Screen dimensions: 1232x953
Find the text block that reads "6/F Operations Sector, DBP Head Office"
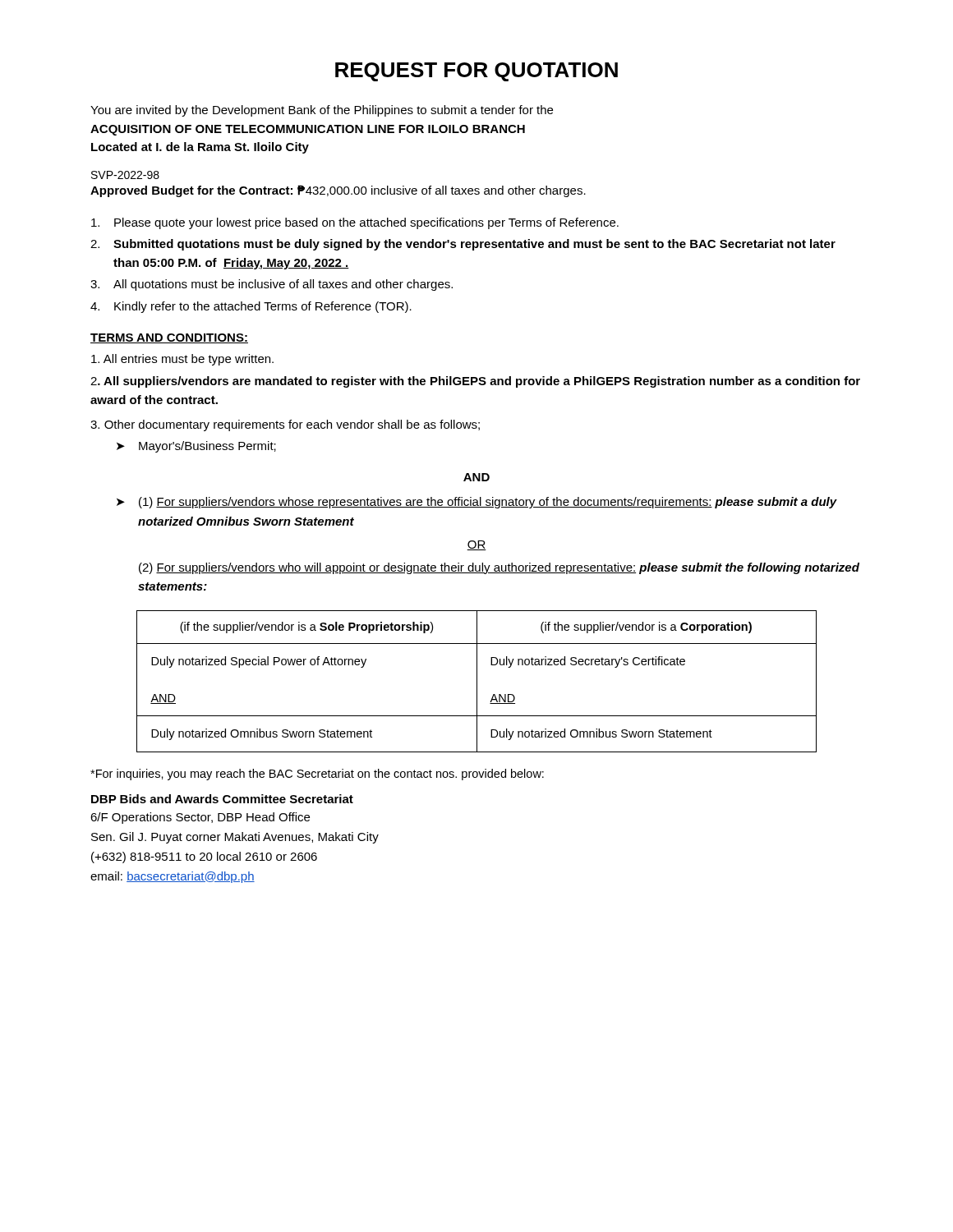pyautogui.click(x=234, y=846)
